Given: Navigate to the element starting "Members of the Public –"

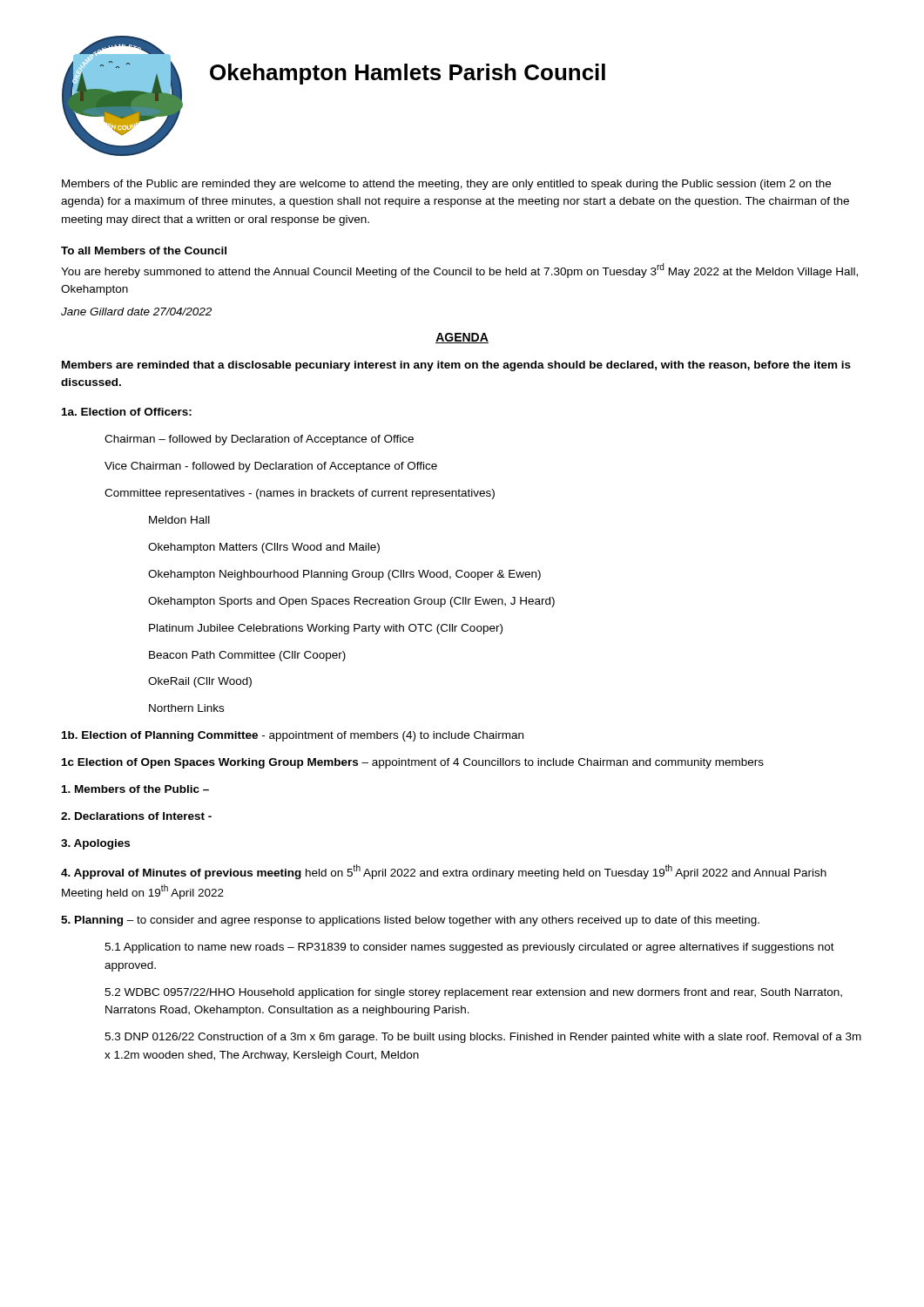Looking at the screenshot, I should pos(135,789).
